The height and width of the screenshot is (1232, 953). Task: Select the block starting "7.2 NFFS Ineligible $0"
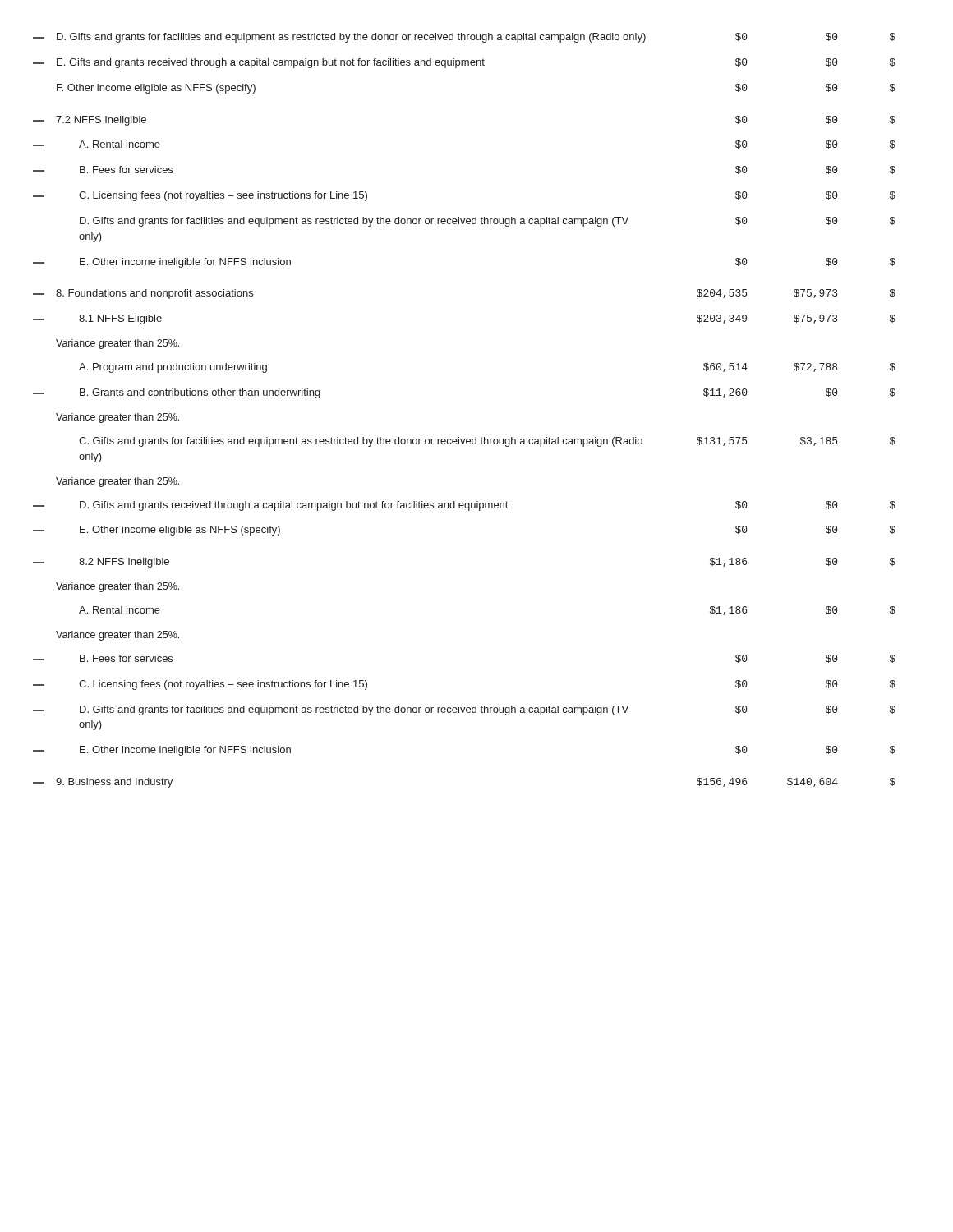[98, 120]
